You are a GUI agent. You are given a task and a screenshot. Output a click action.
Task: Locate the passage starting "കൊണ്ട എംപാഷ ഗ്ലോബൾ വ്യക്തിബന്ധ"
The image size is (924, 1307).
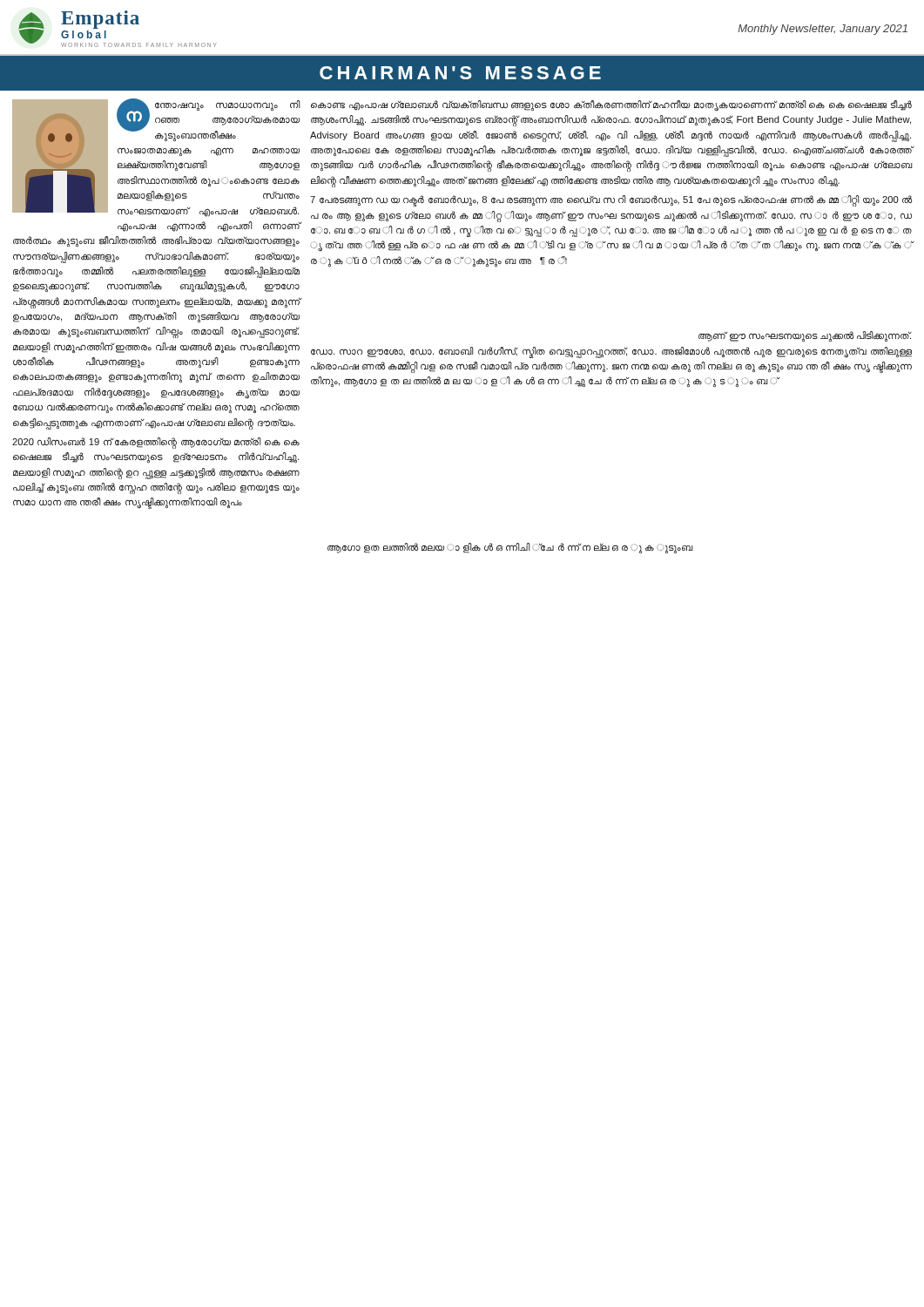pos(611,387)
